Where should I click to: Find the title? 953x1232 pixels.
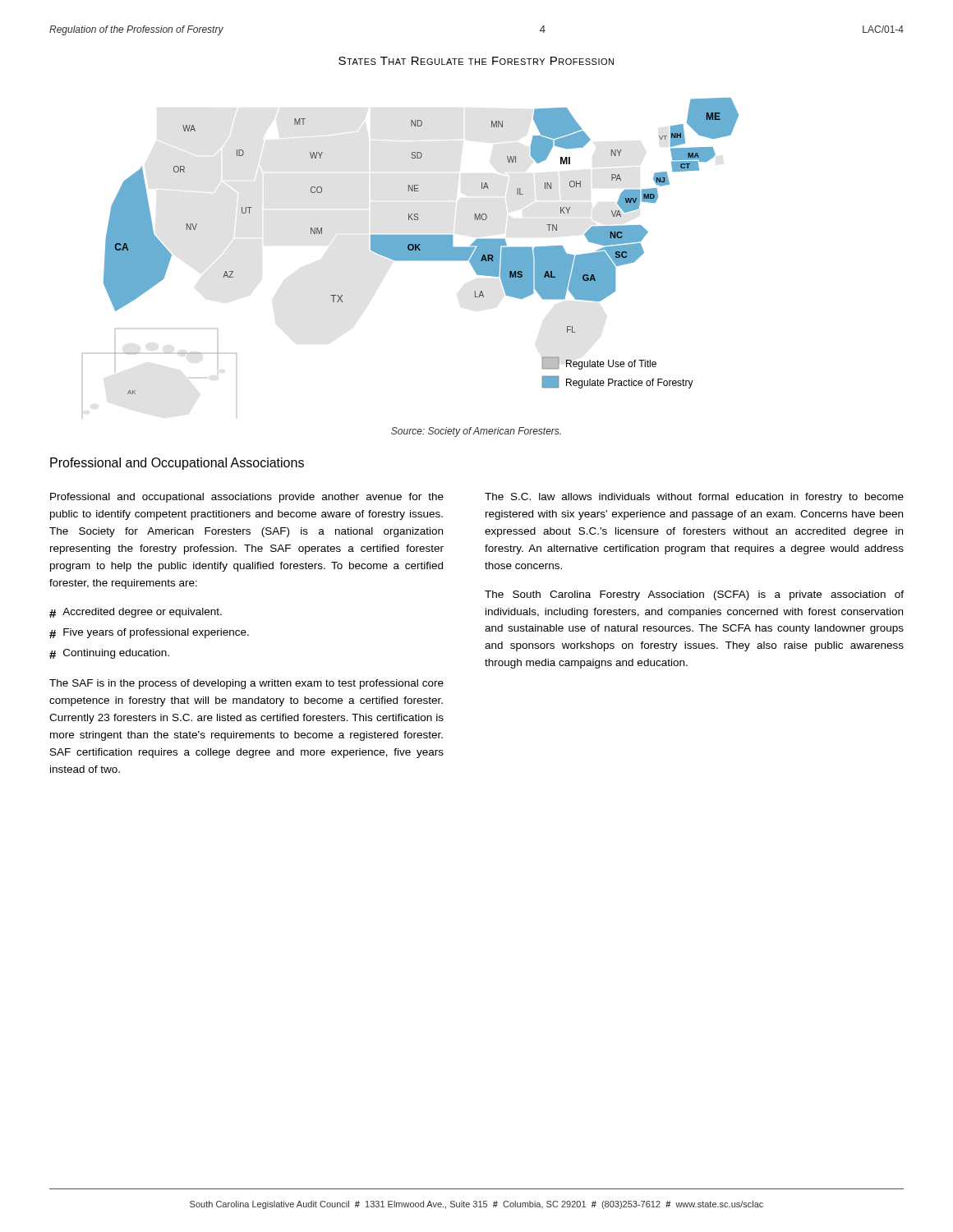(x=476, y=60)
